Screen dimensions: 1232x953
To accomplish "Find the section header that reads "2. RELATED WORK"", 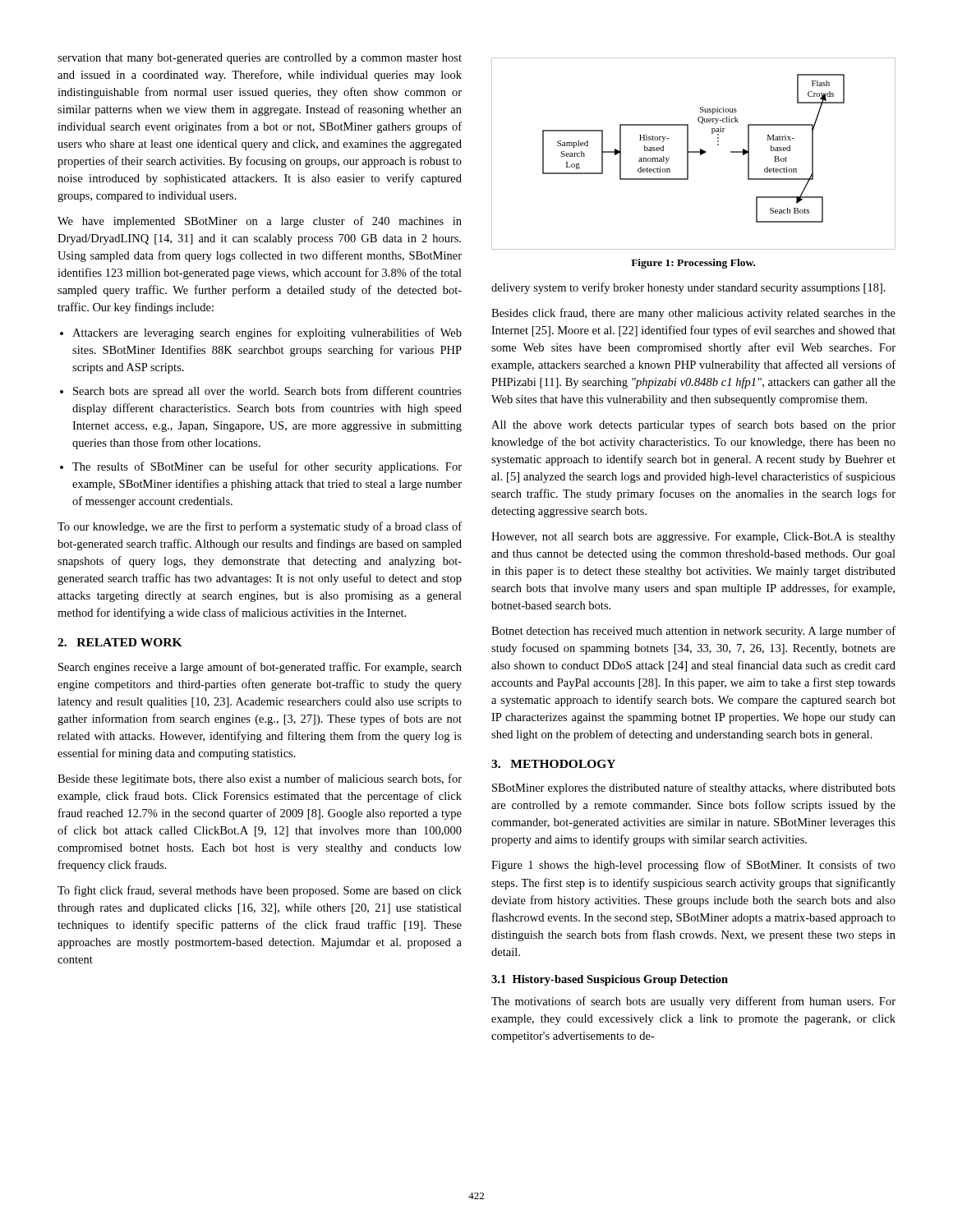I will coord(120,642).
